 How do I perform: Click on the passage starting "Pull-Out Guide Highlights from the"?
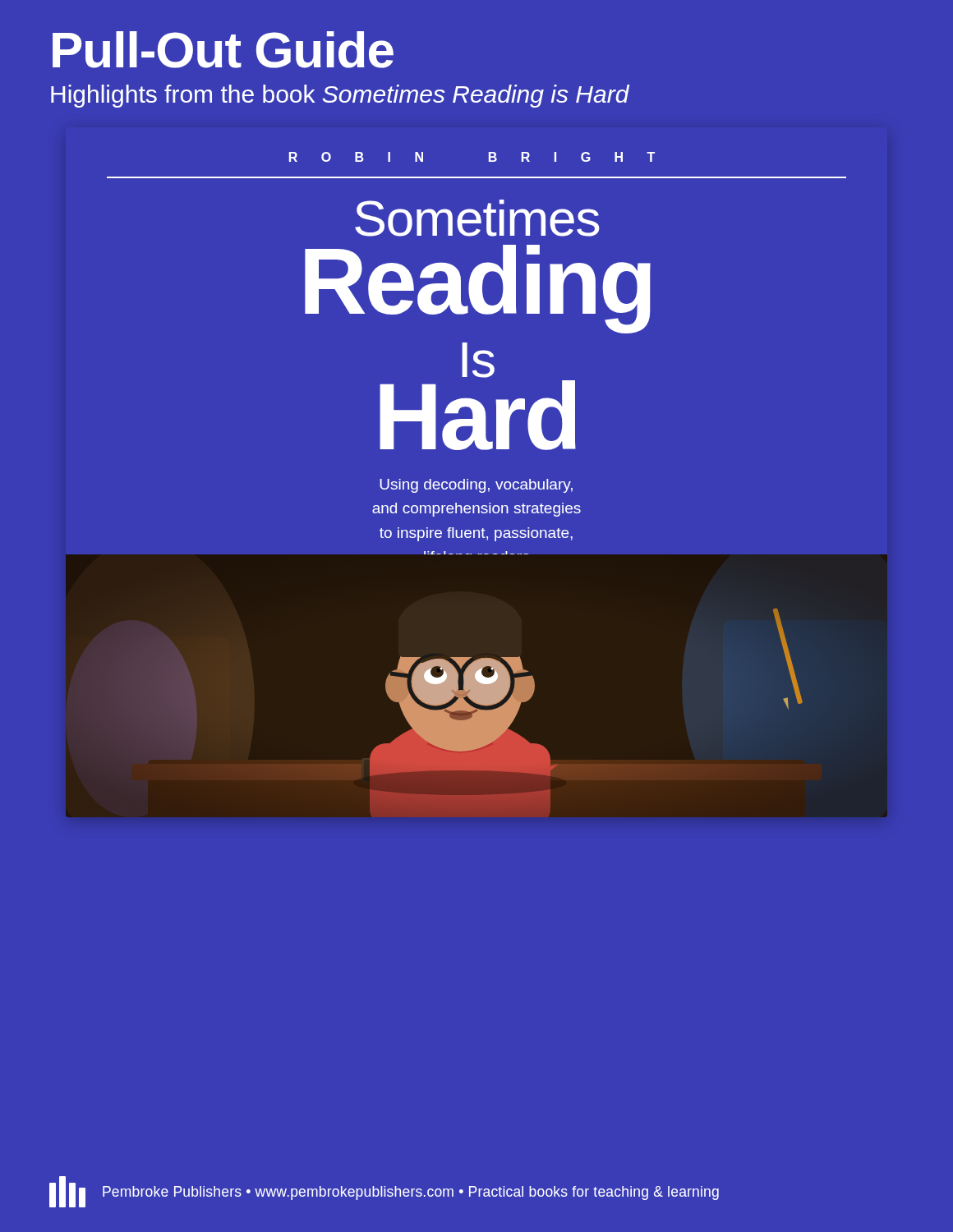point(339,66)
